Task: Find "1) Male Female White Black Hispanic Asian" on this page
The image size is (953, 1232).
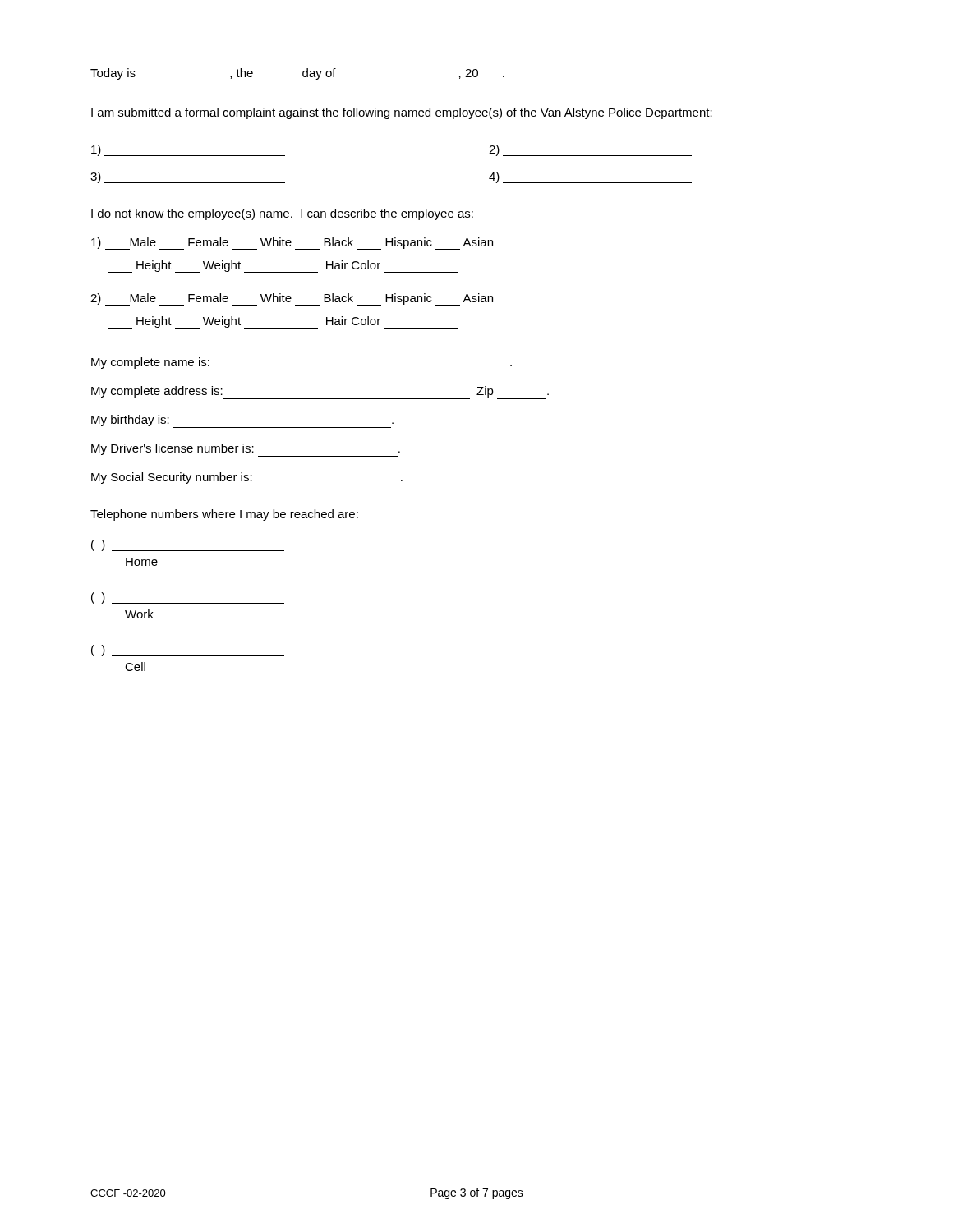Action: [292, 242]
